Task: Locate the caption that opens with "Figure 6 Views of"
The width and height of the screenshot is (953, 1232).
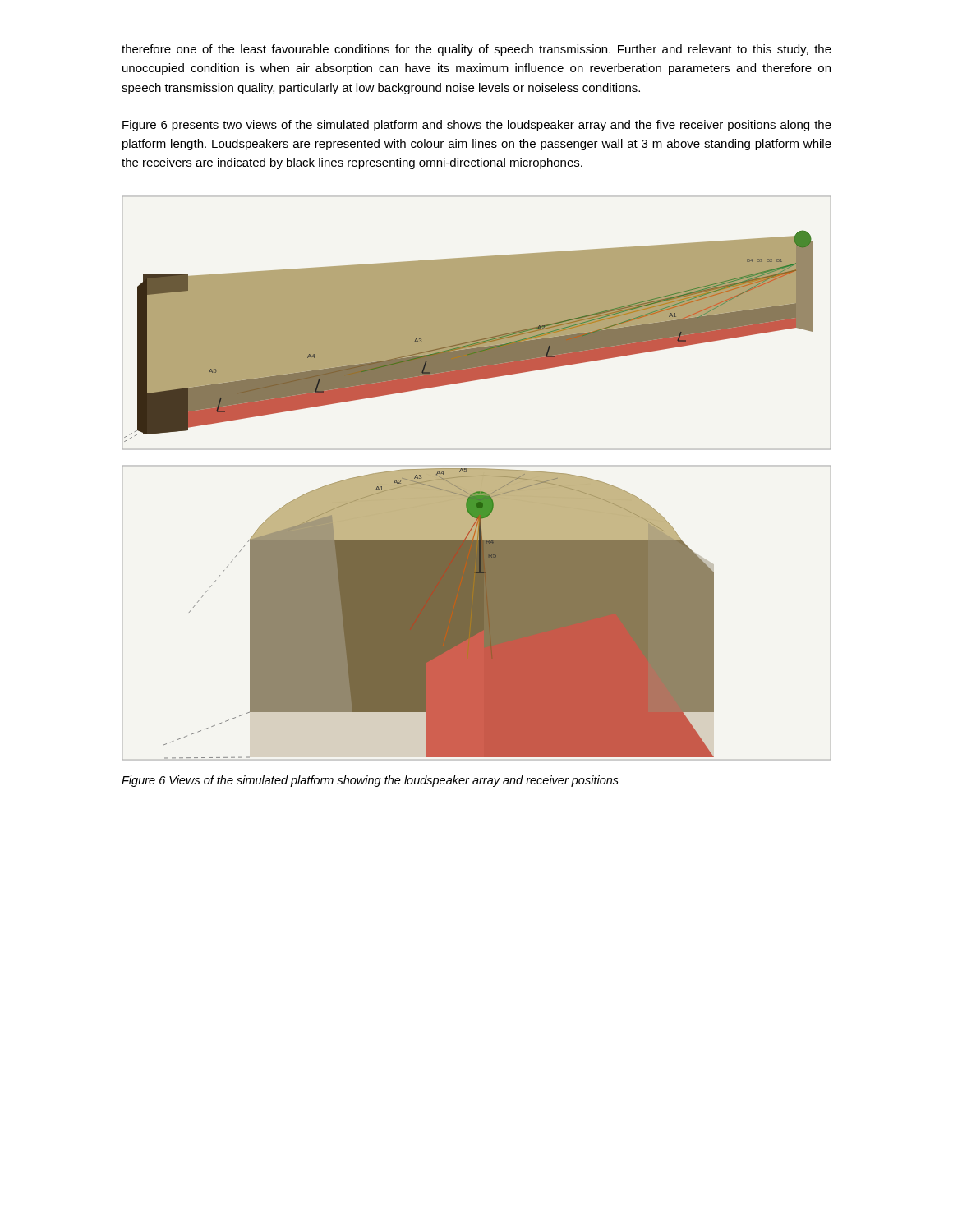Action: (370, 780)
